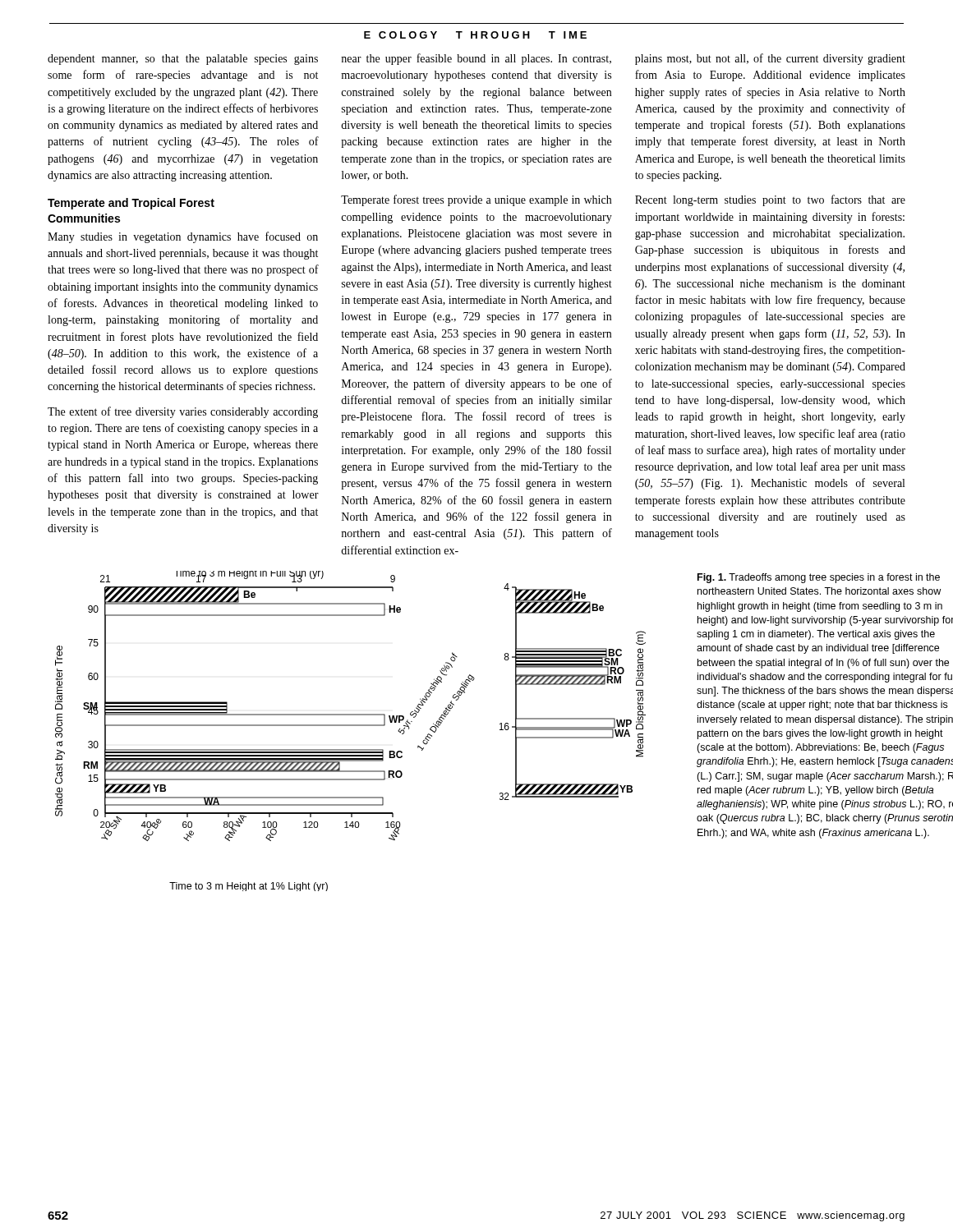953x1232 pixels.
Task: Locate the text block starting "near the upper feasible"
Action: [x=476, y=117]
